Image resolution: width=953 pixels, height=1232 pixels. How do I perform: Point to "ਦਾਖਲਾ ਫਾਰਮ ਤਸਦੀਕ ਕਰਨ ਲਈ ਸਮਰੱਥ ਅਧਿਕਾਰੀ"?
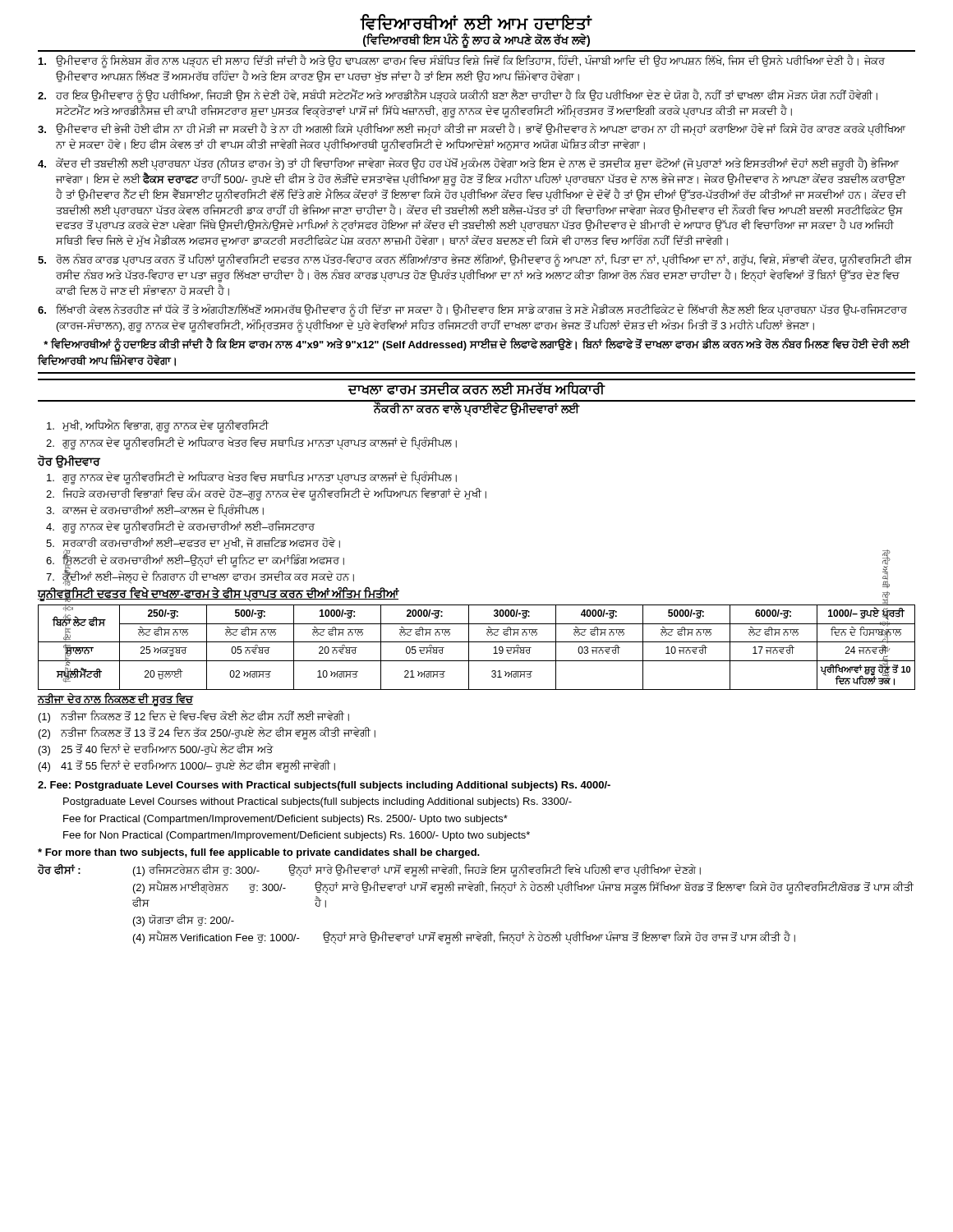click(476, 390)
